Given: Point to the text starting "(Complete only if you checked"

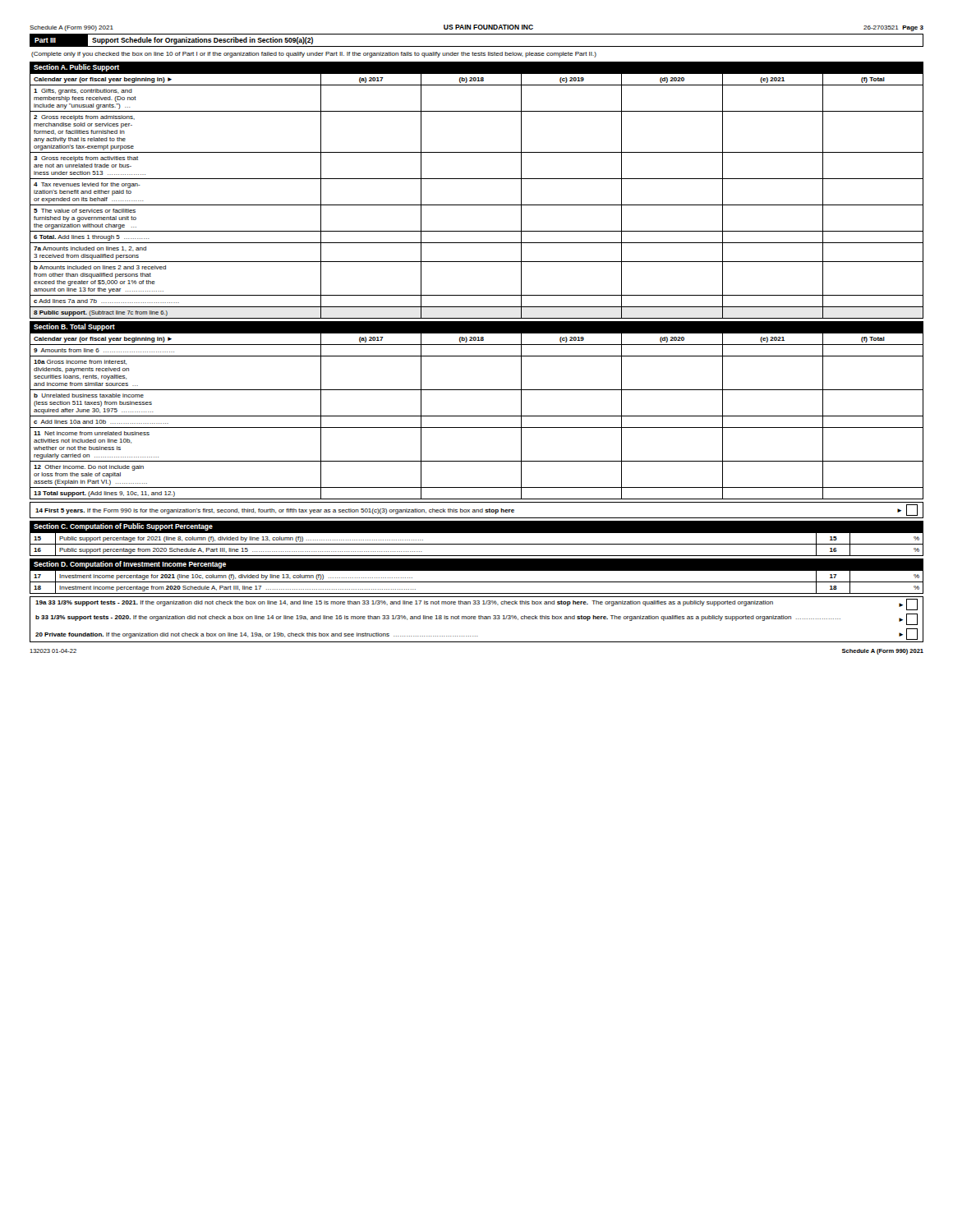Looking at the screenshot, I should pyautogui.click(x=314, y=54).
